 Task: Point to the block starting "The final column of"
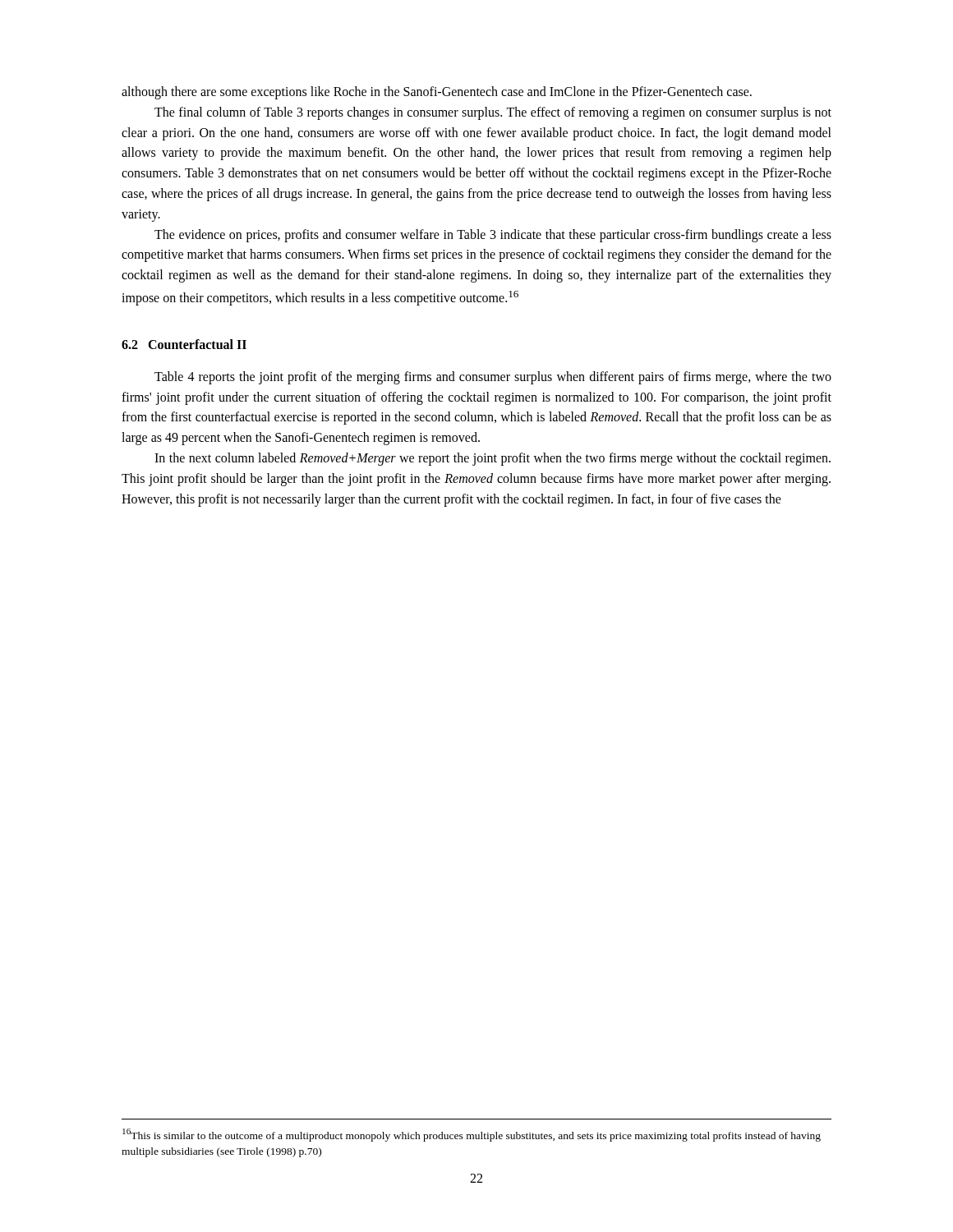(x=476, y=164)
